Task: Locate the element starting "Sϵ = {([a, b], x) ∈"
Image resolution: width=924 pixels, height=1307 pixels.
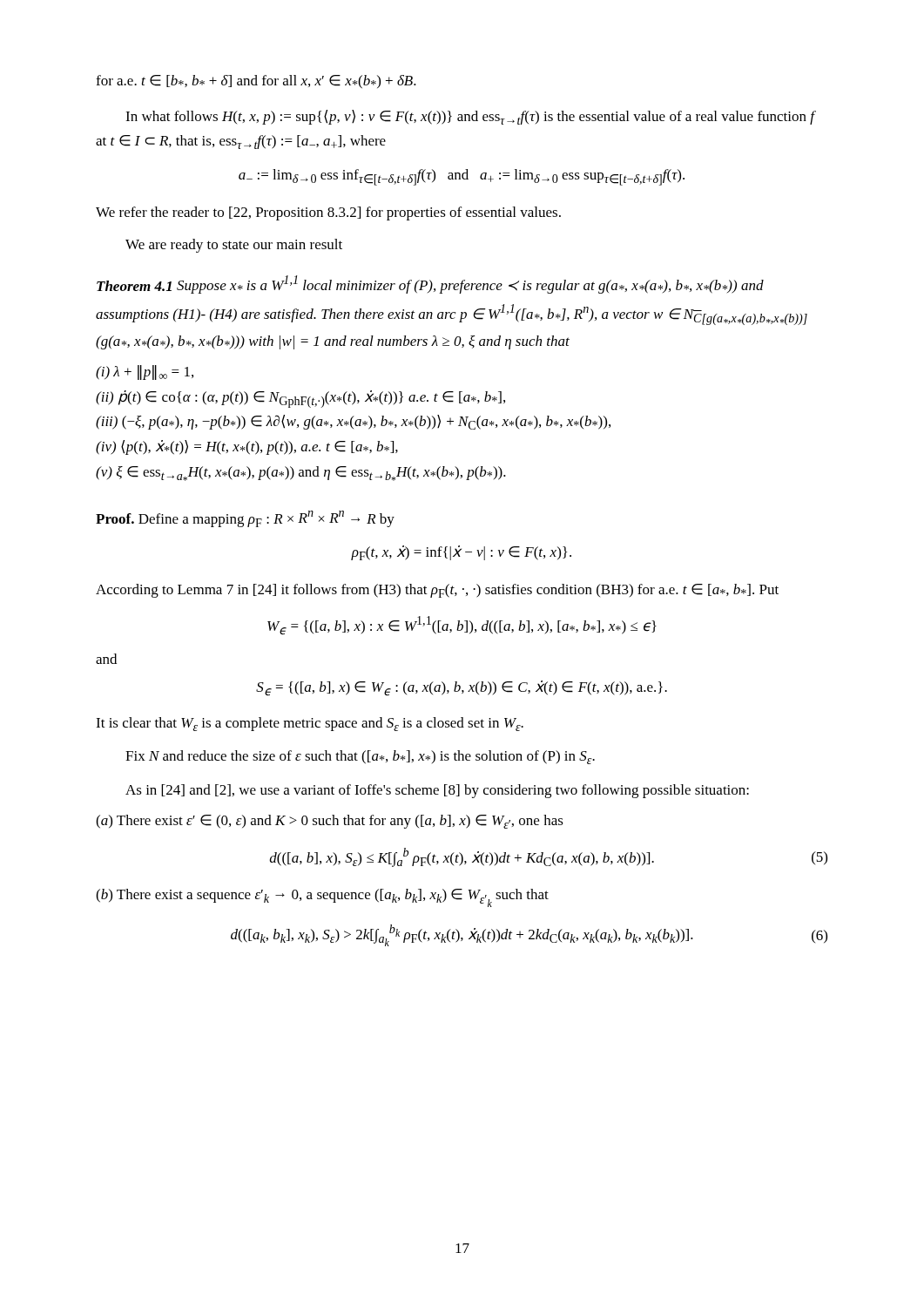Action: click(462, 688)
